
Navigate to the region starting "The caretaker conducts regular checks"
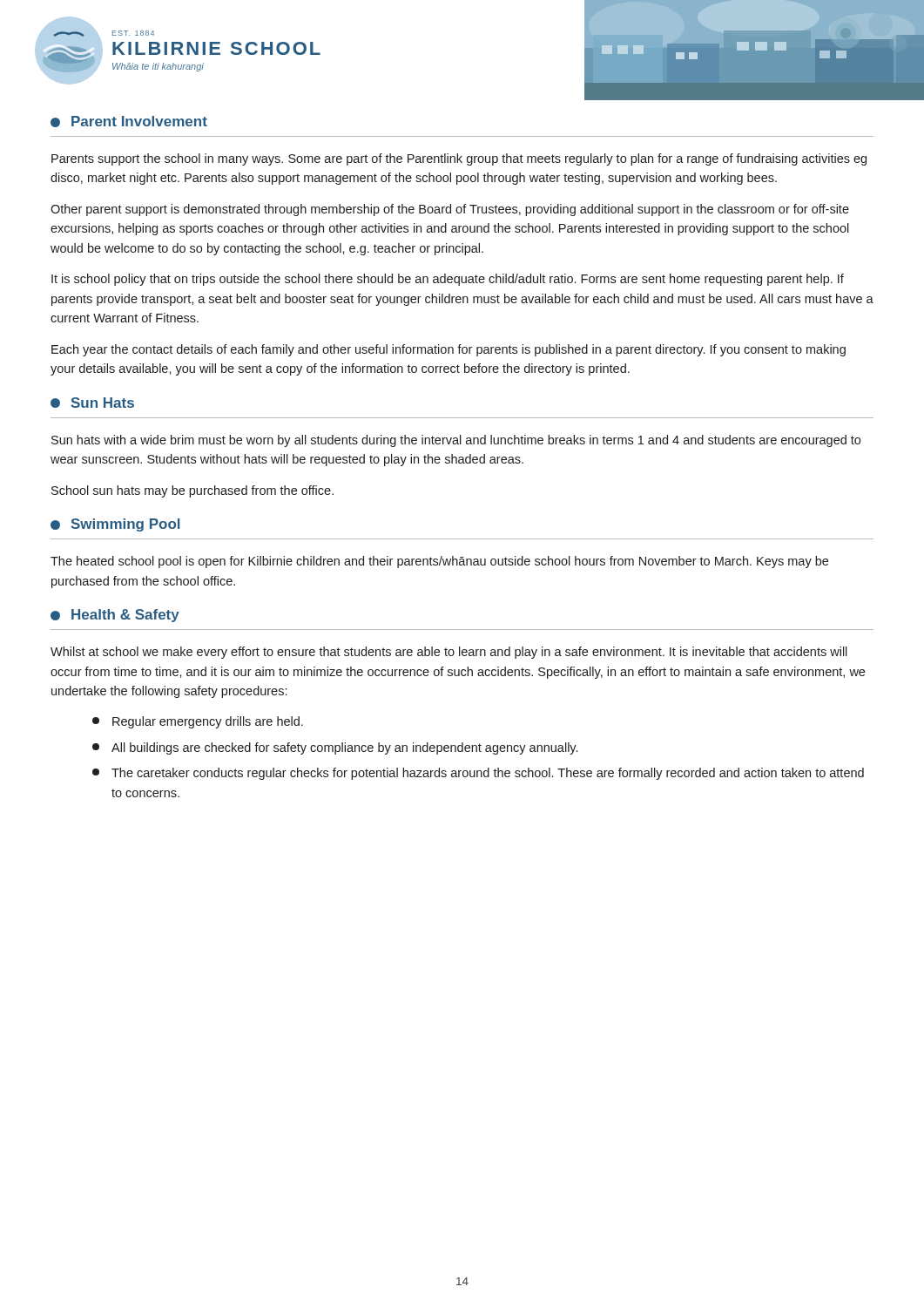tap(483, 783)
